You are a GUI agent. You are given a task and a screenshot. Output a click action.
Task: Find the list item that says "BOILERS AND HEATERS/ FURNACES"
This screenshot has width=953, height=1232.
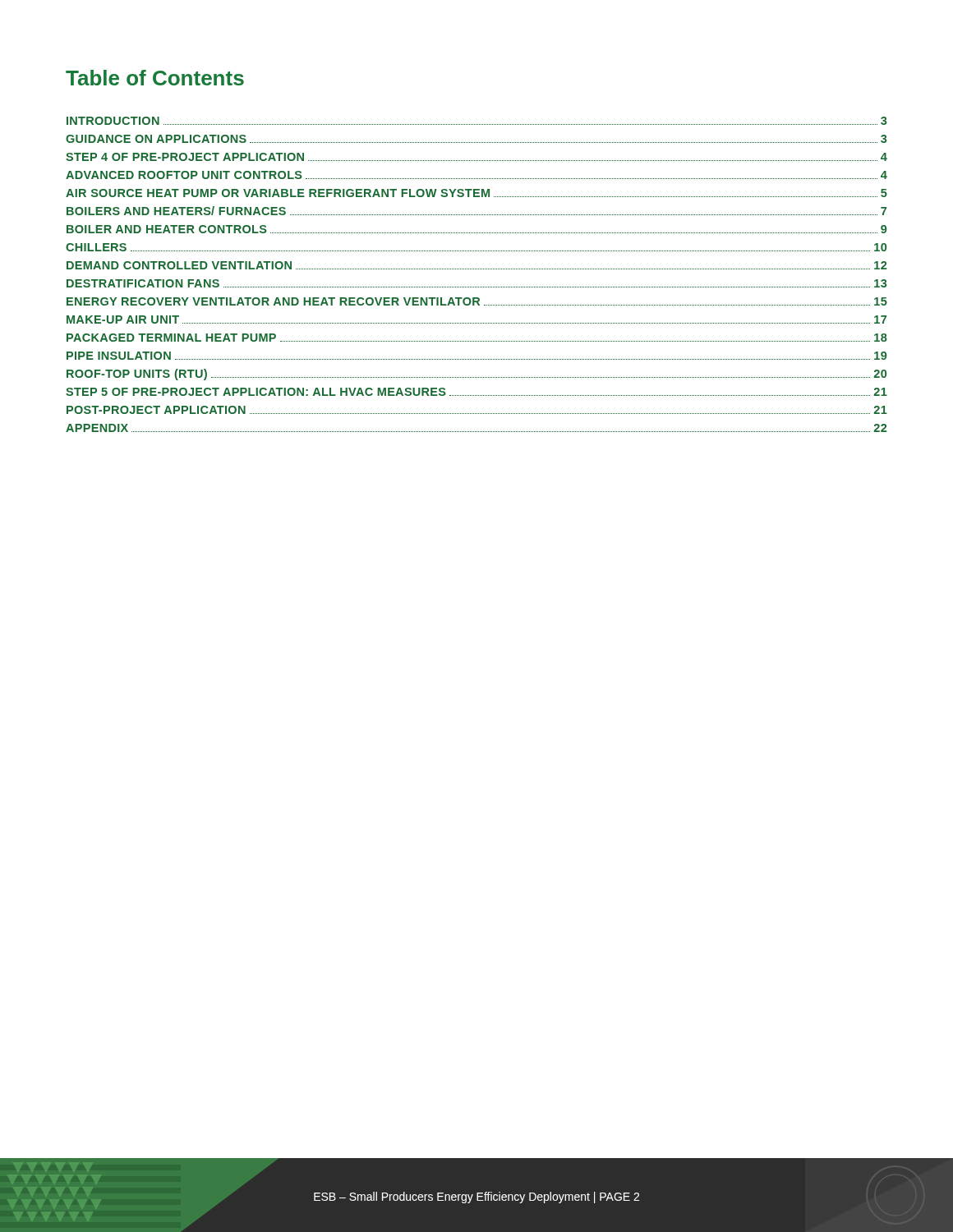click(476, 211)
